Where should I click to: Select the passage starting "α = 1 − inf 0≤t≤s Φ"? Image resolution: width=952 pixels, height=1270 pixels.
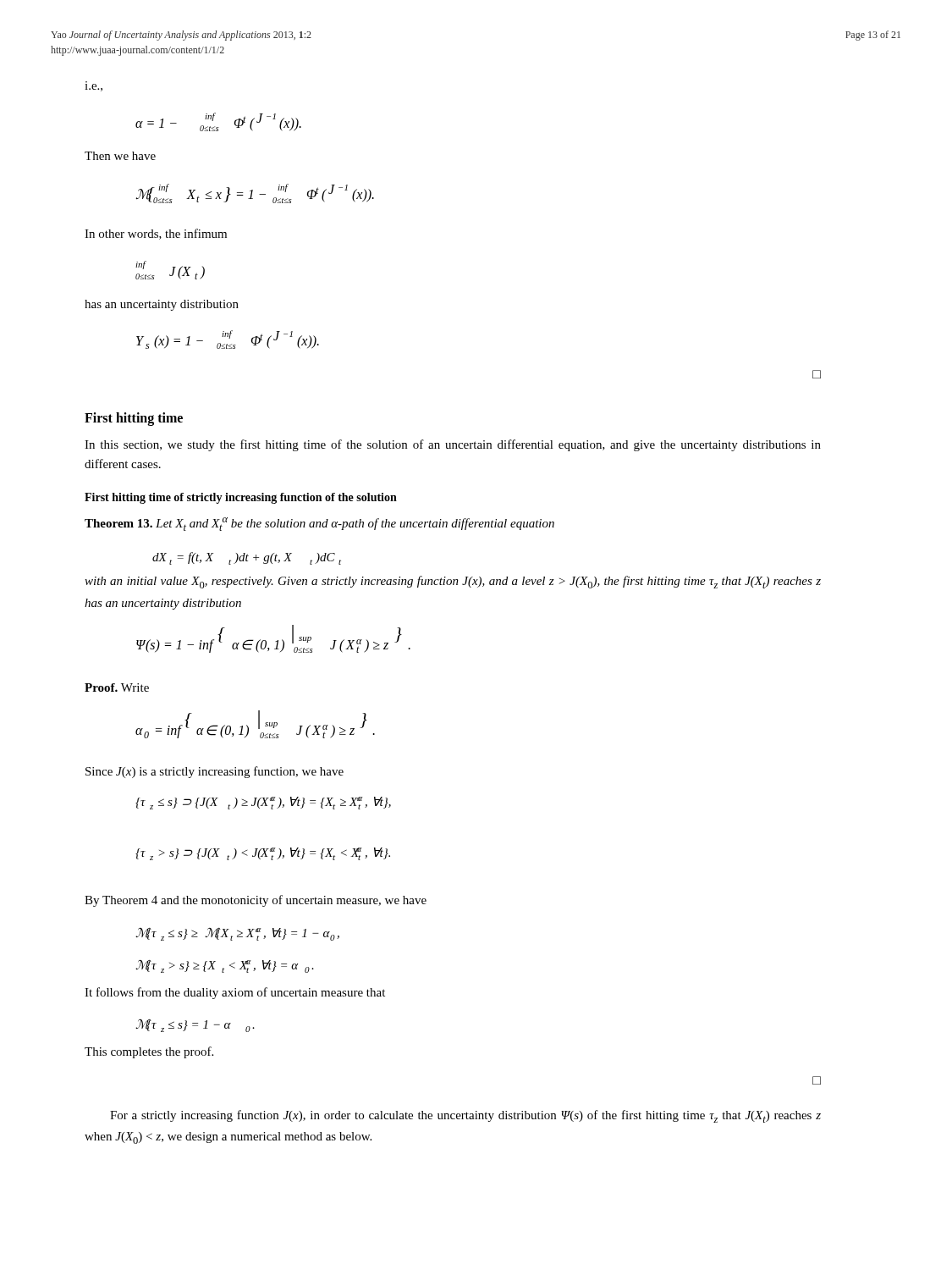(271, 122)
